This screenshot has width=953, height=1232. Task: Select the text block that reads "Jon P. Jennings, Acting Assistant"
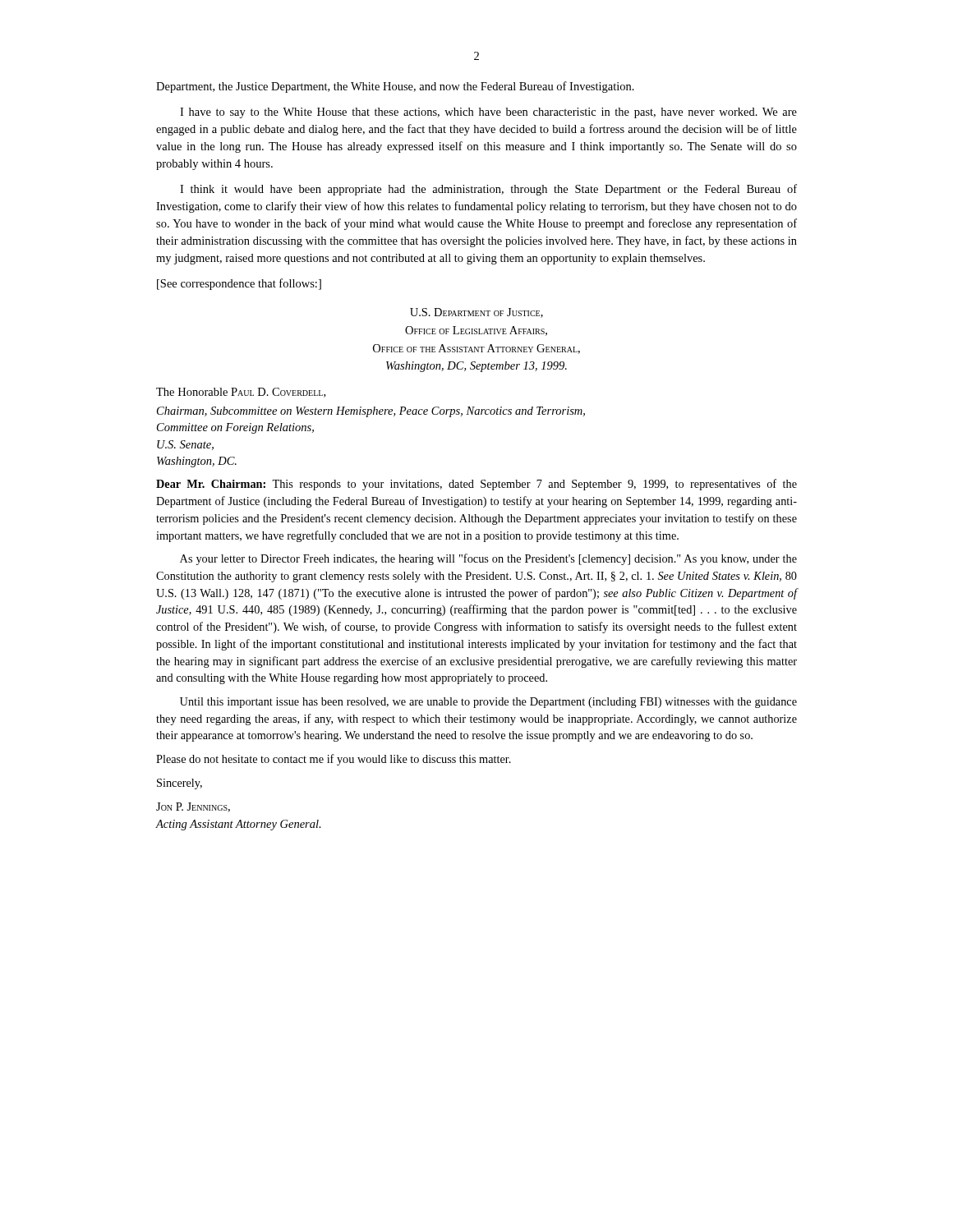(x=193, y=807)
